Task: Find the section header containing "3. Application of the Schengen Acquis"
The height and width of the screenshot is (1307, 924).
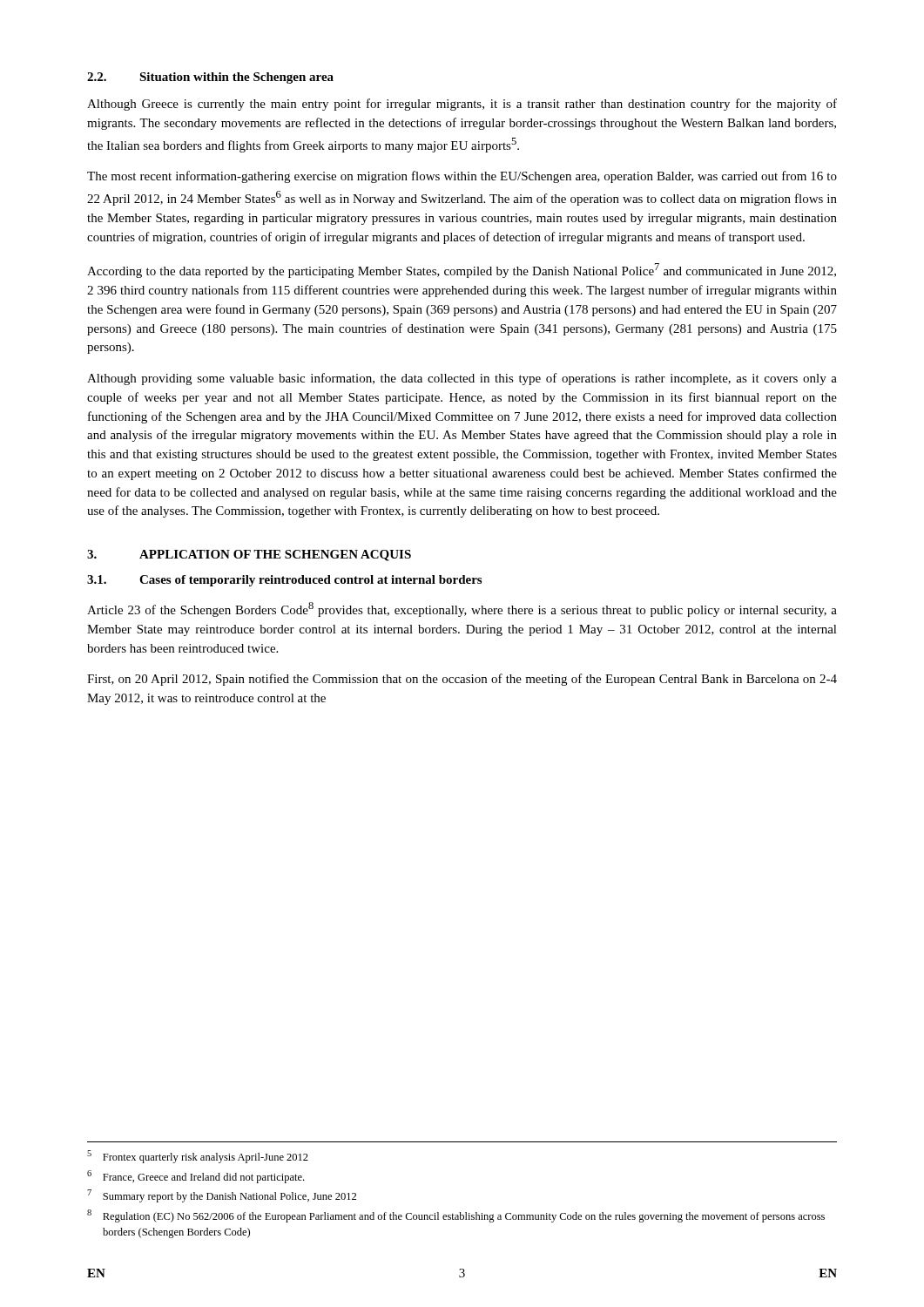Action: (249, 555)
